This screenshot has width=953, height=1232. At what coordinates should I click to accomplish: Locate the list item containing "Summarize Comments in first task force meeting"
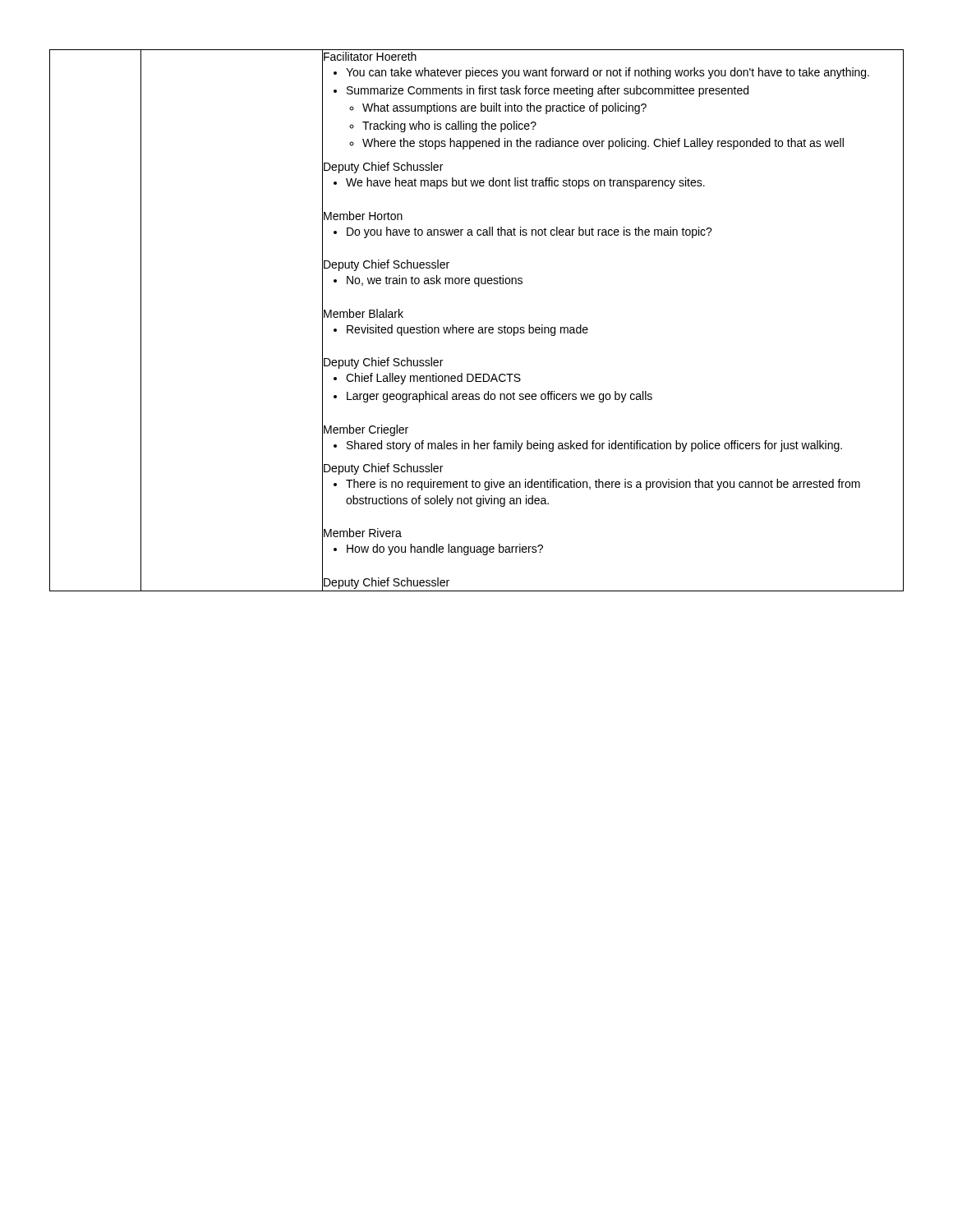click(x=624, y=117)
